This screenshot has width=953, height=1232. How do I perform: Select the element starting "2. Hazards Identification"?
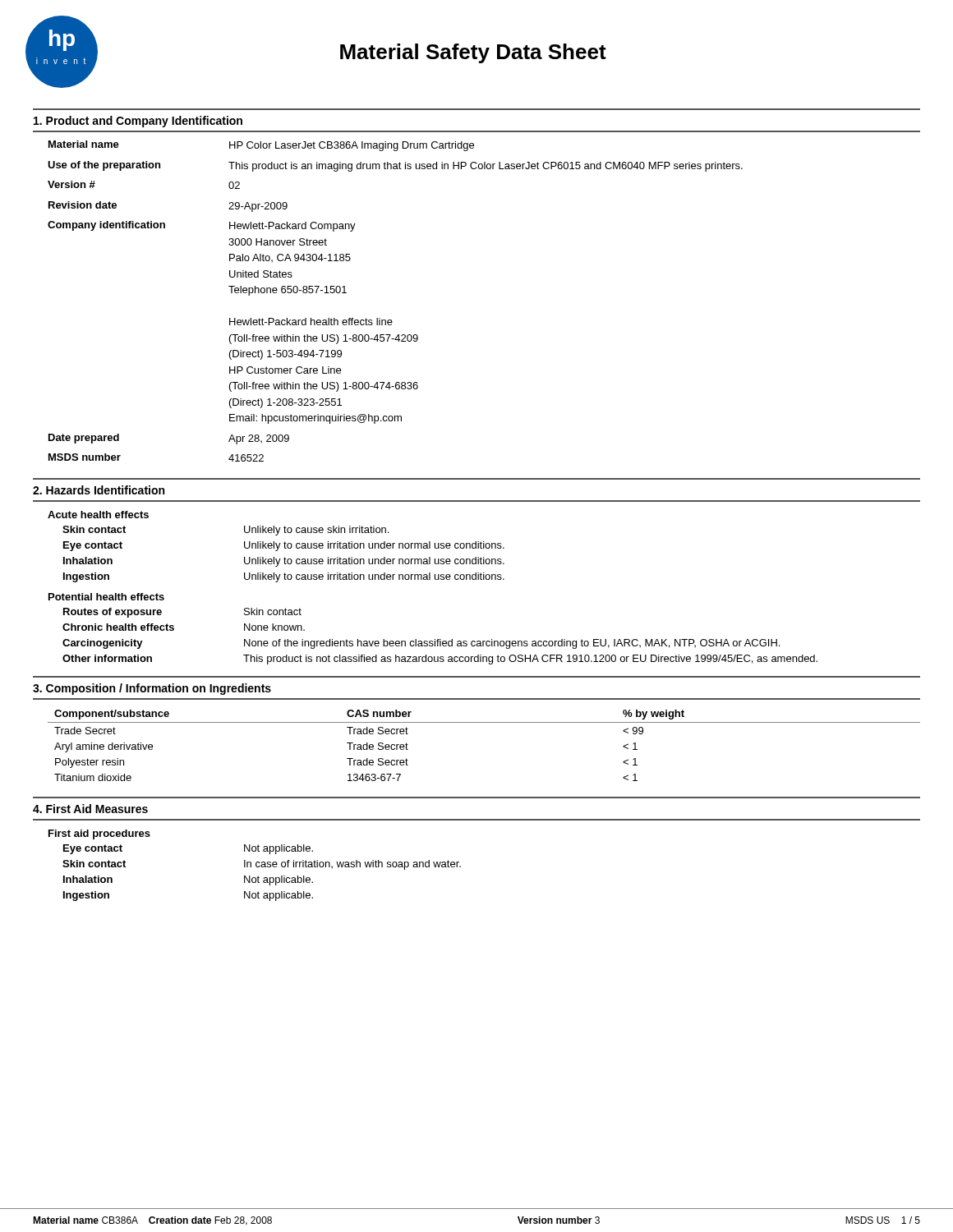pos(99,490)
